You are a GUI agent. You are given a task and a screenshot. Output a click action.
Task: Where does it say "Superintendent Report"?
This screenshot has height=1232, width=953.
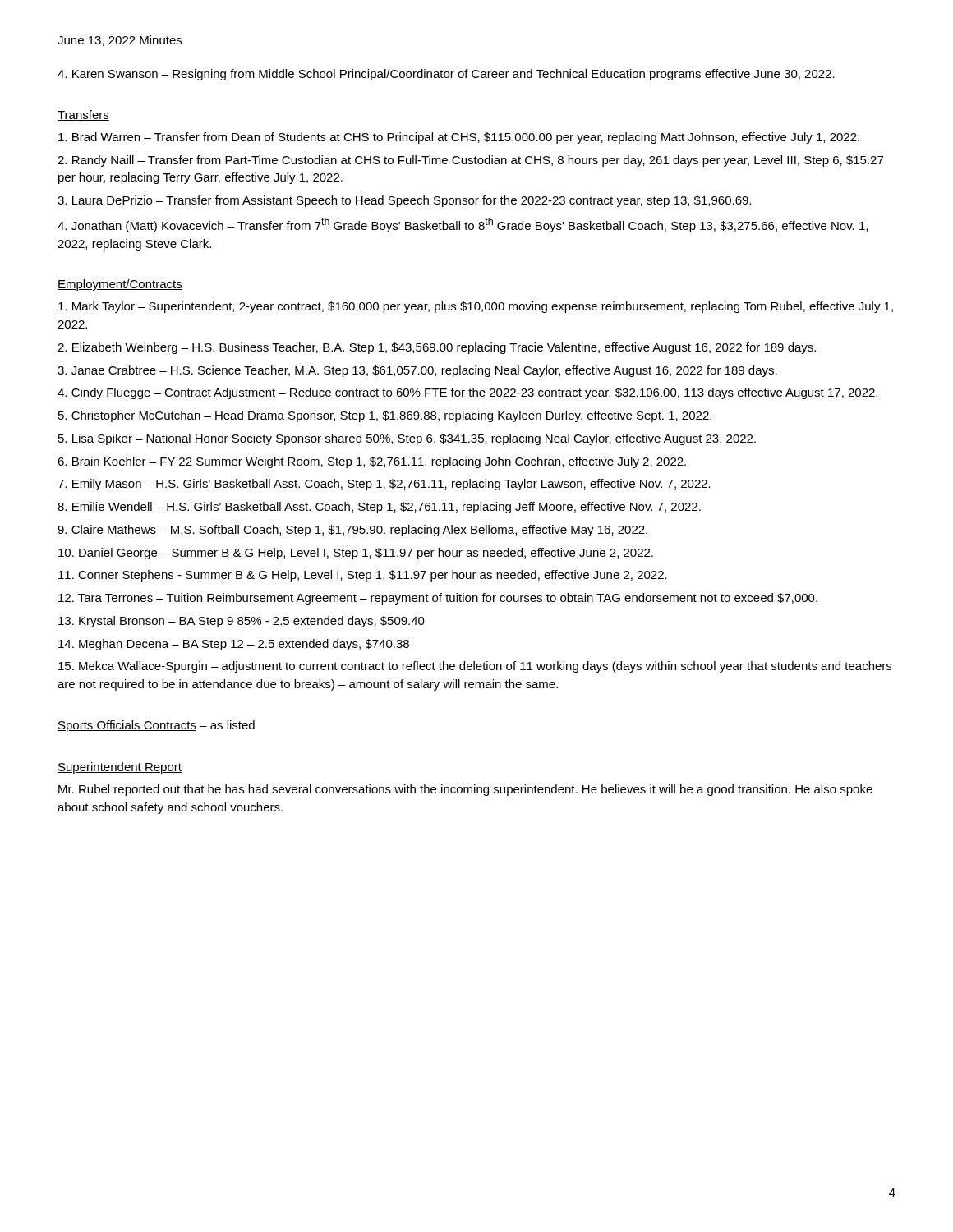(120, 766)
